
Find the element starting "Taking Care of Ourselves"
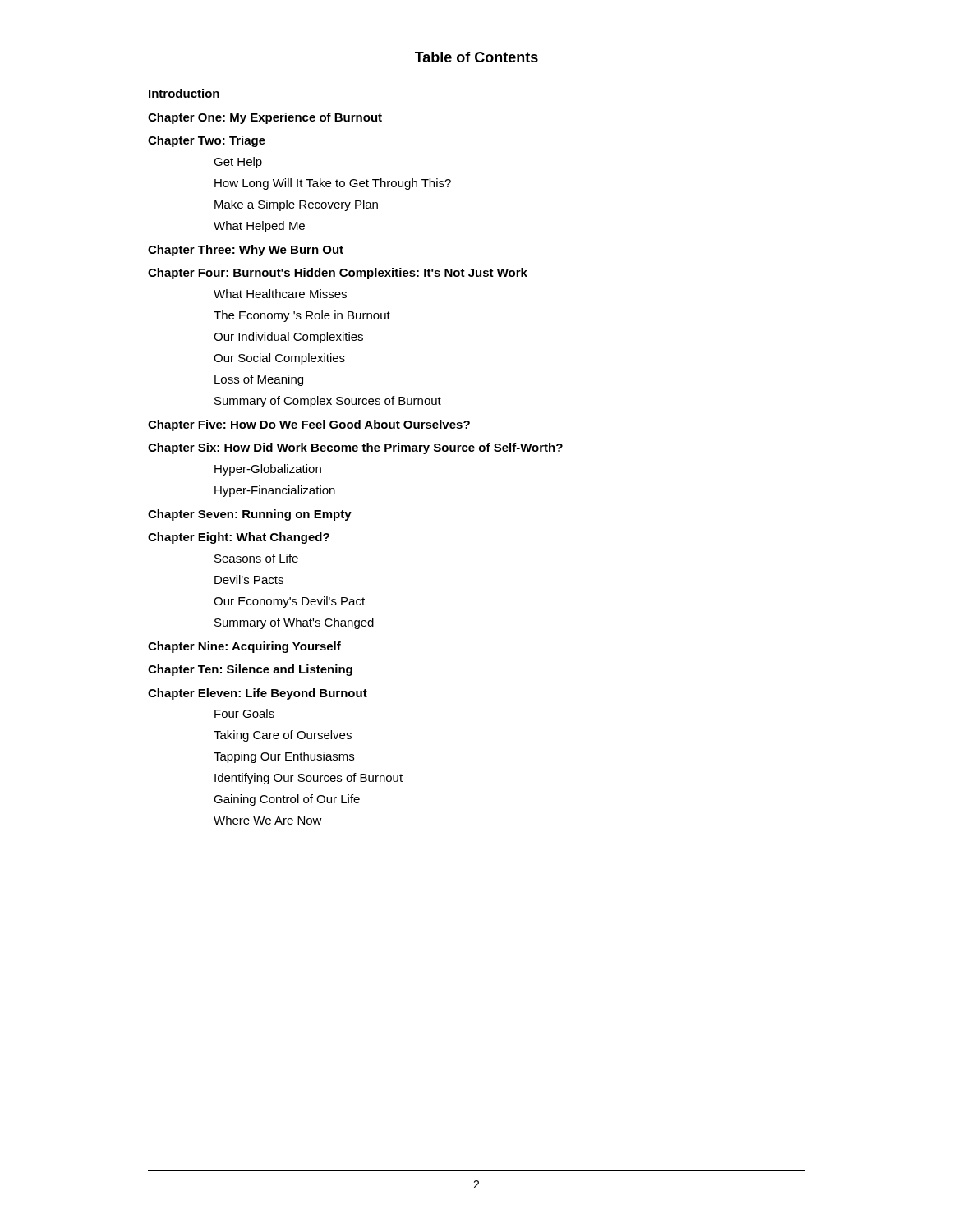click(283, 735)
